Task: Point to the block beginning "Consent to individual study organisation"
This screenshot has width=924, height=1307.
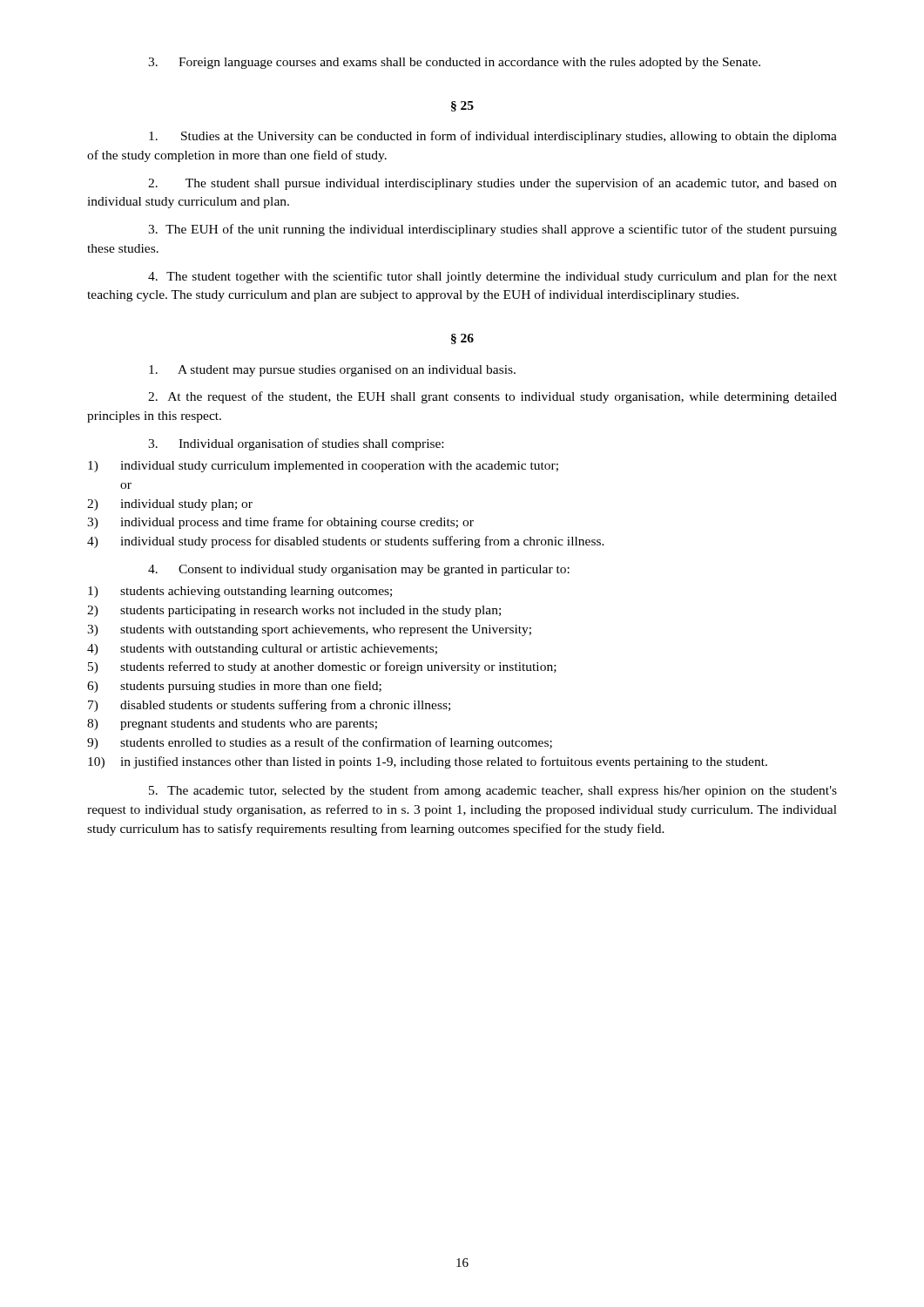Action: (x=462, y=569)
